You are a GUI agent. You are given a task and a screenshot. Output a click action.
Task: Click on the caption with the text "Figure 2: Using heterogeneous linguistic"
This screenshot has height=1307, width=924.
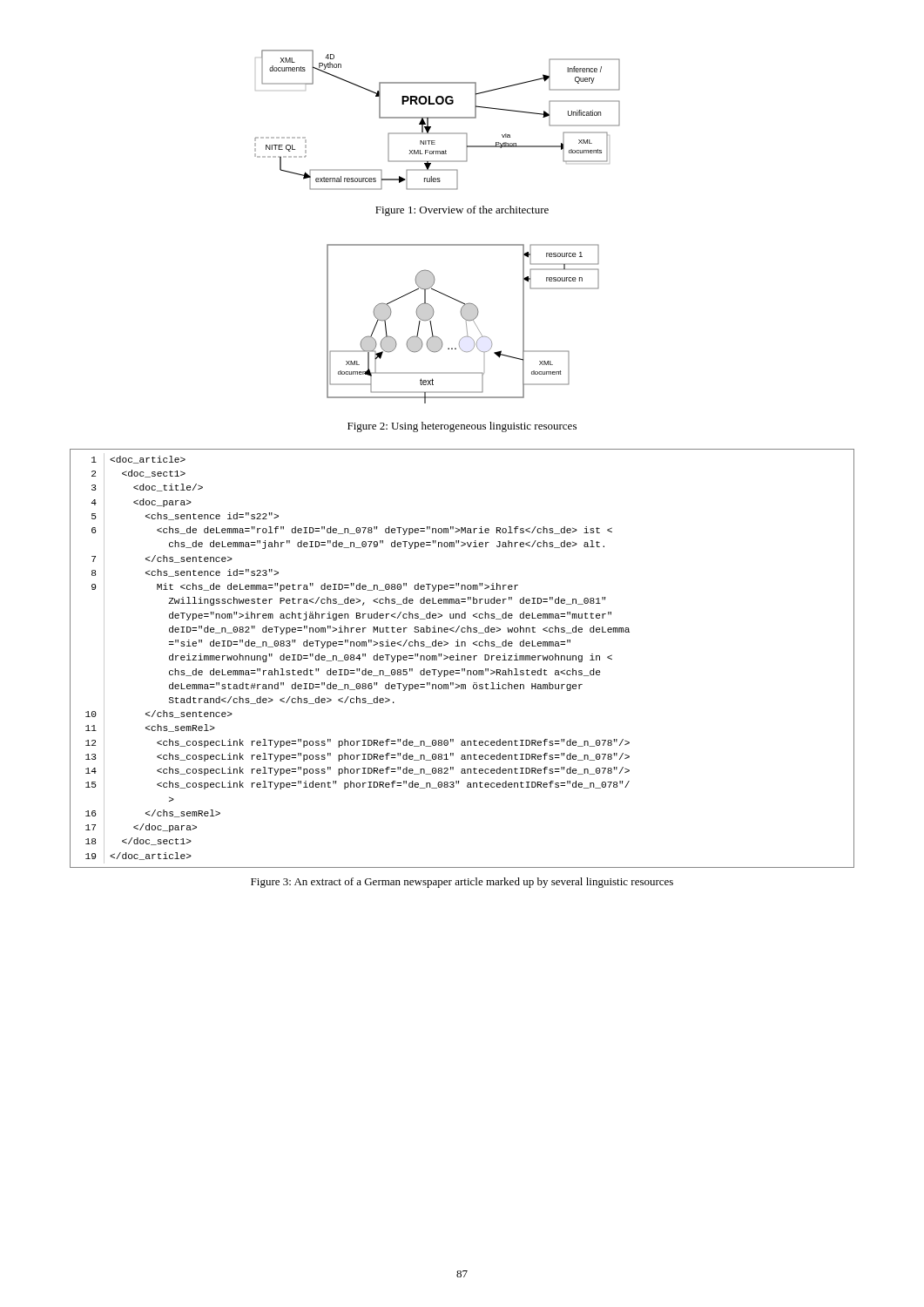pos(462,426)
